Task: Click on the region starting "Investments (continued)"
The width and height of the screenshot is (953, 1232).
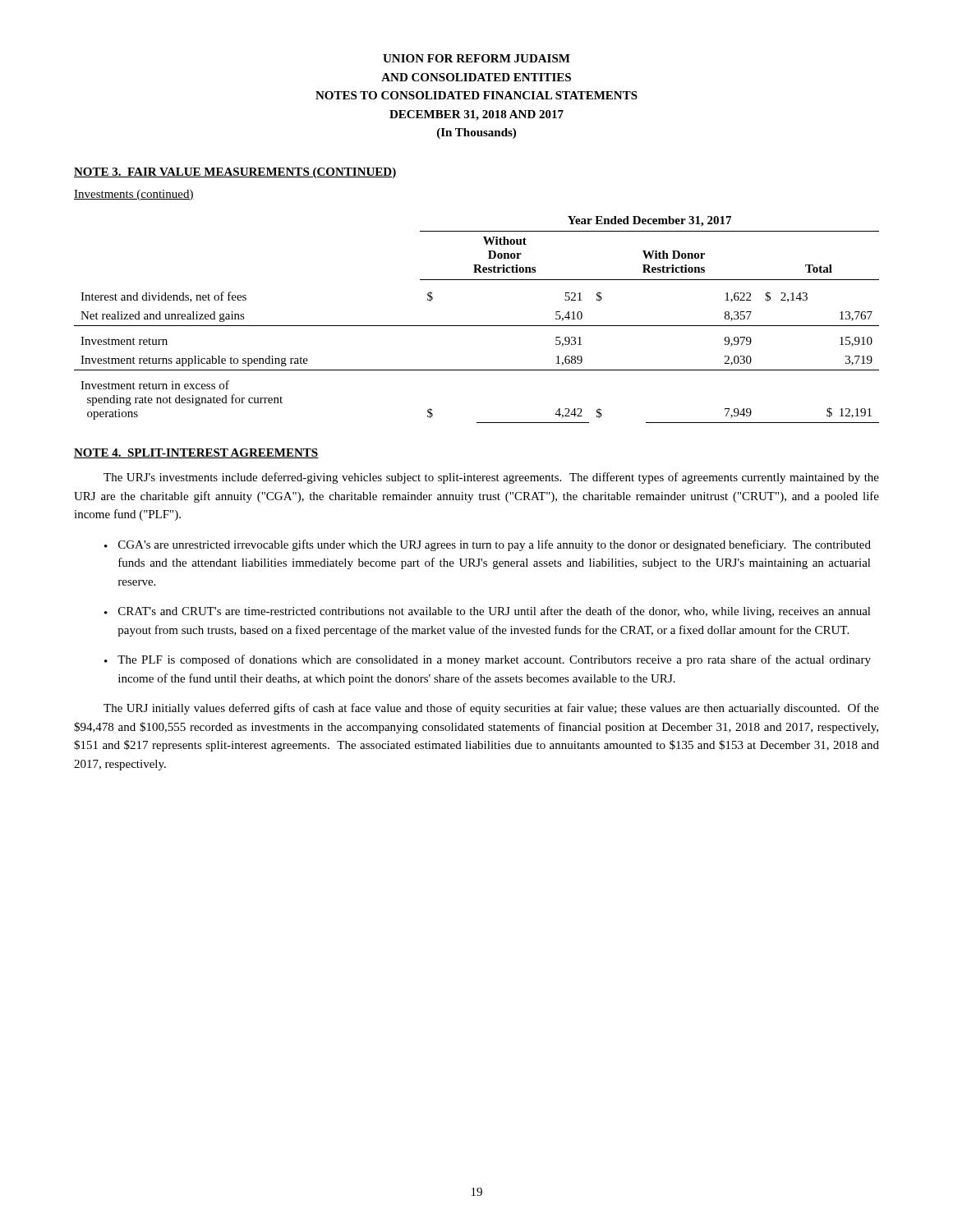Action: tap(134, 193)
